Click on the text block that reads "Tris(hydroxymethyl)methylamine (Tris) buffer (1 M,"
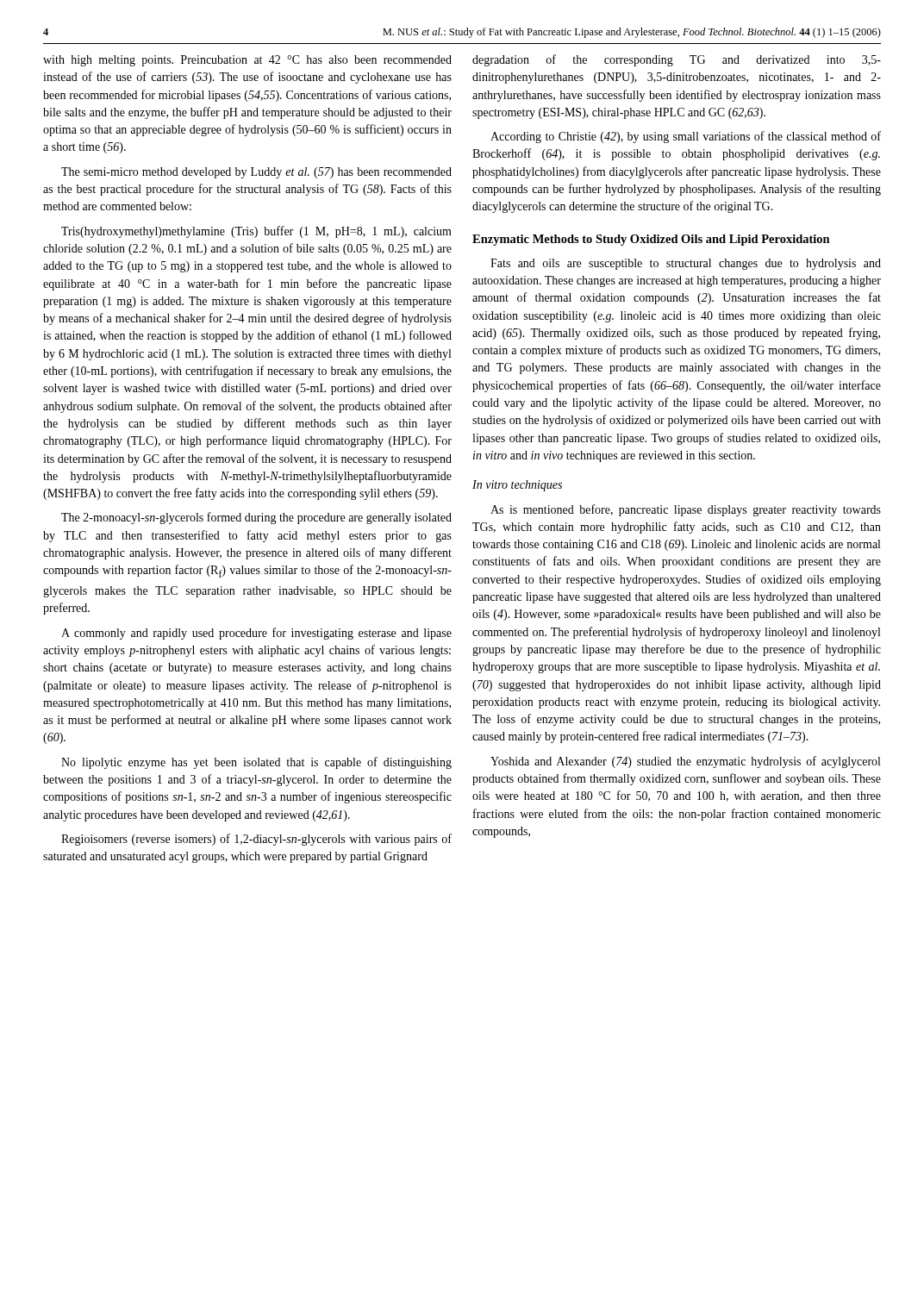Viewport: 924px width, 1293px height. (x=247, y=363)
